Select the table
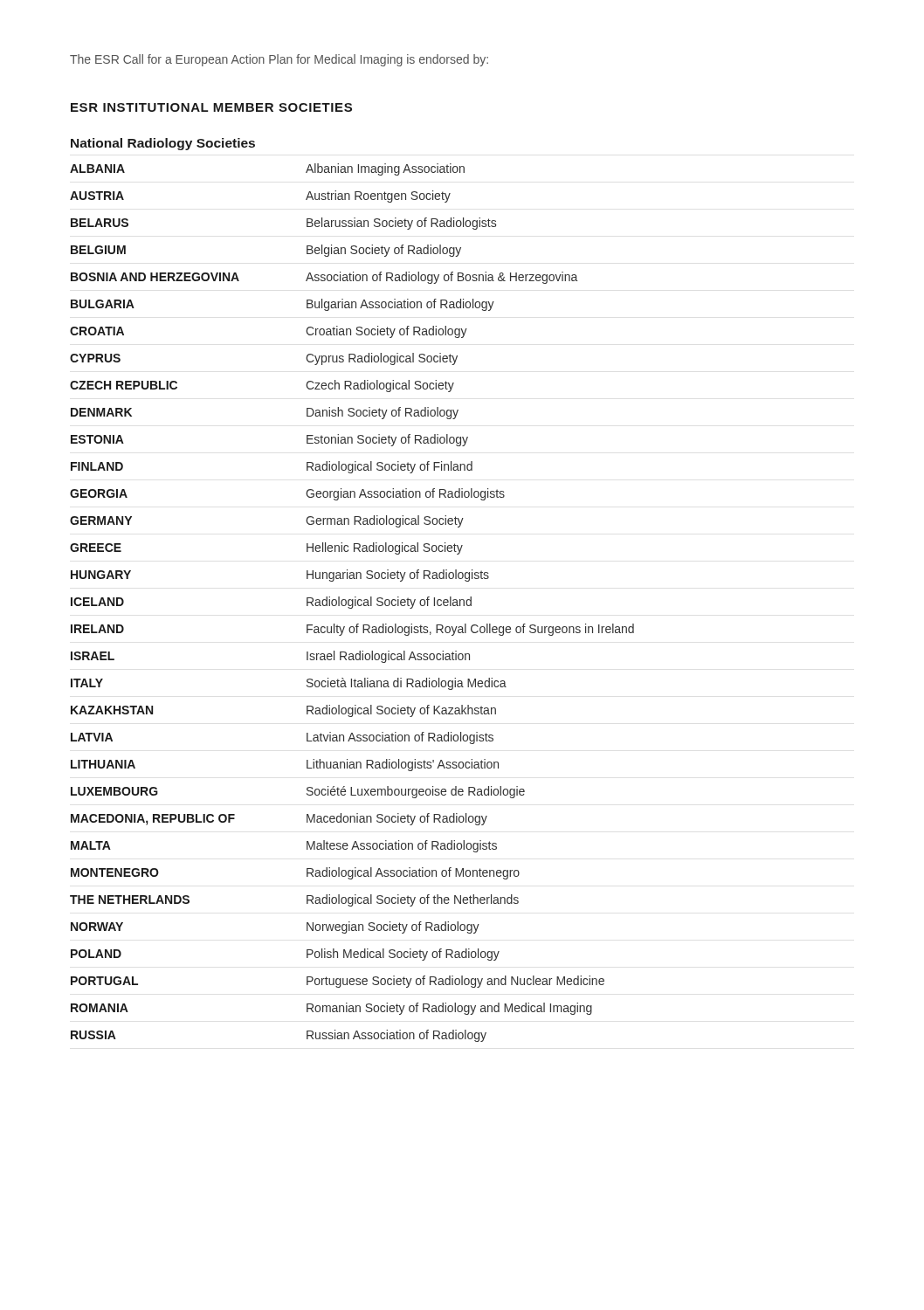 462,602
